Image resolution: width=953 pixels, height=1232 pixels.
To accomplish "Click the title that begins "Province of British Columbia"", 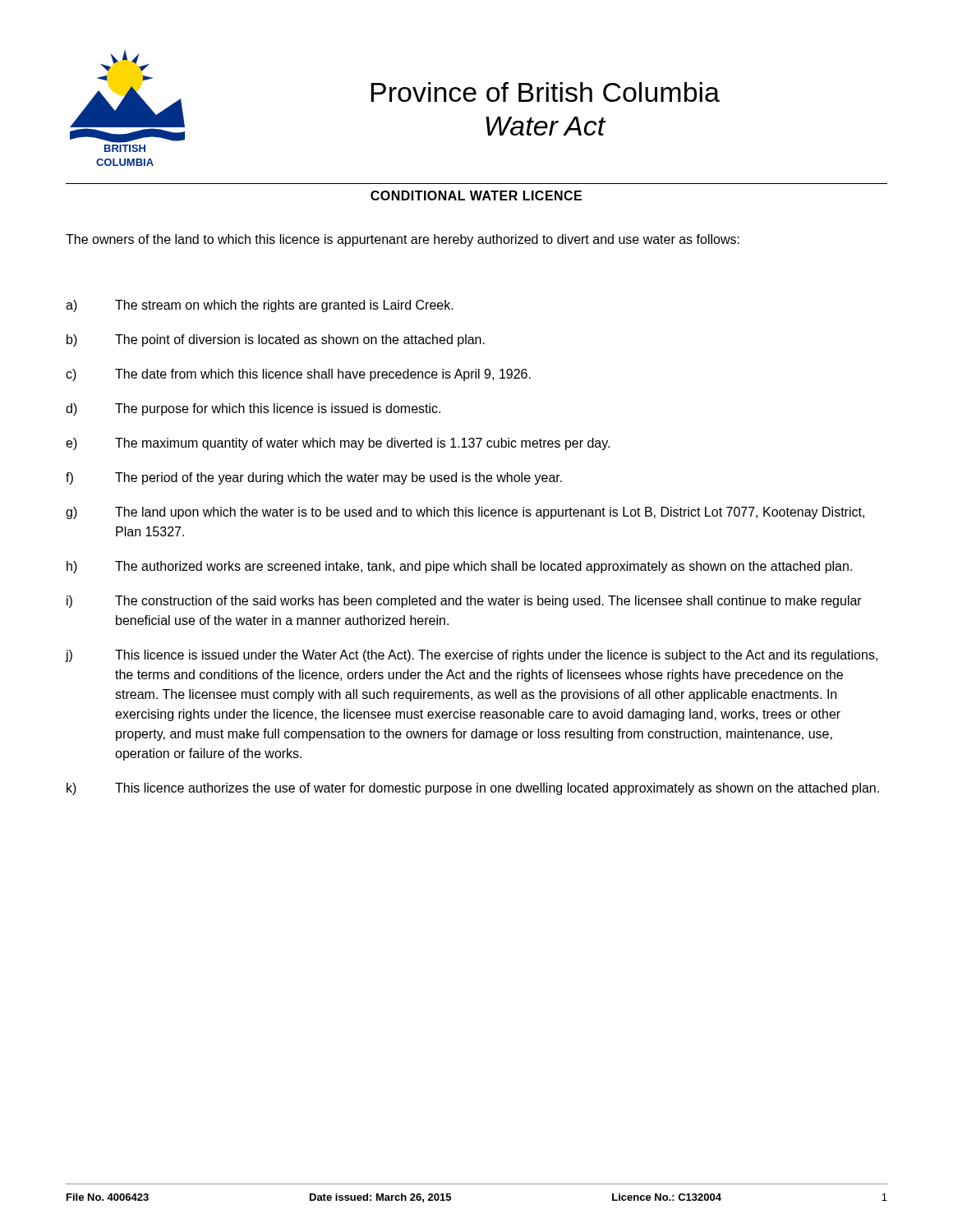I will click(544, 109).
